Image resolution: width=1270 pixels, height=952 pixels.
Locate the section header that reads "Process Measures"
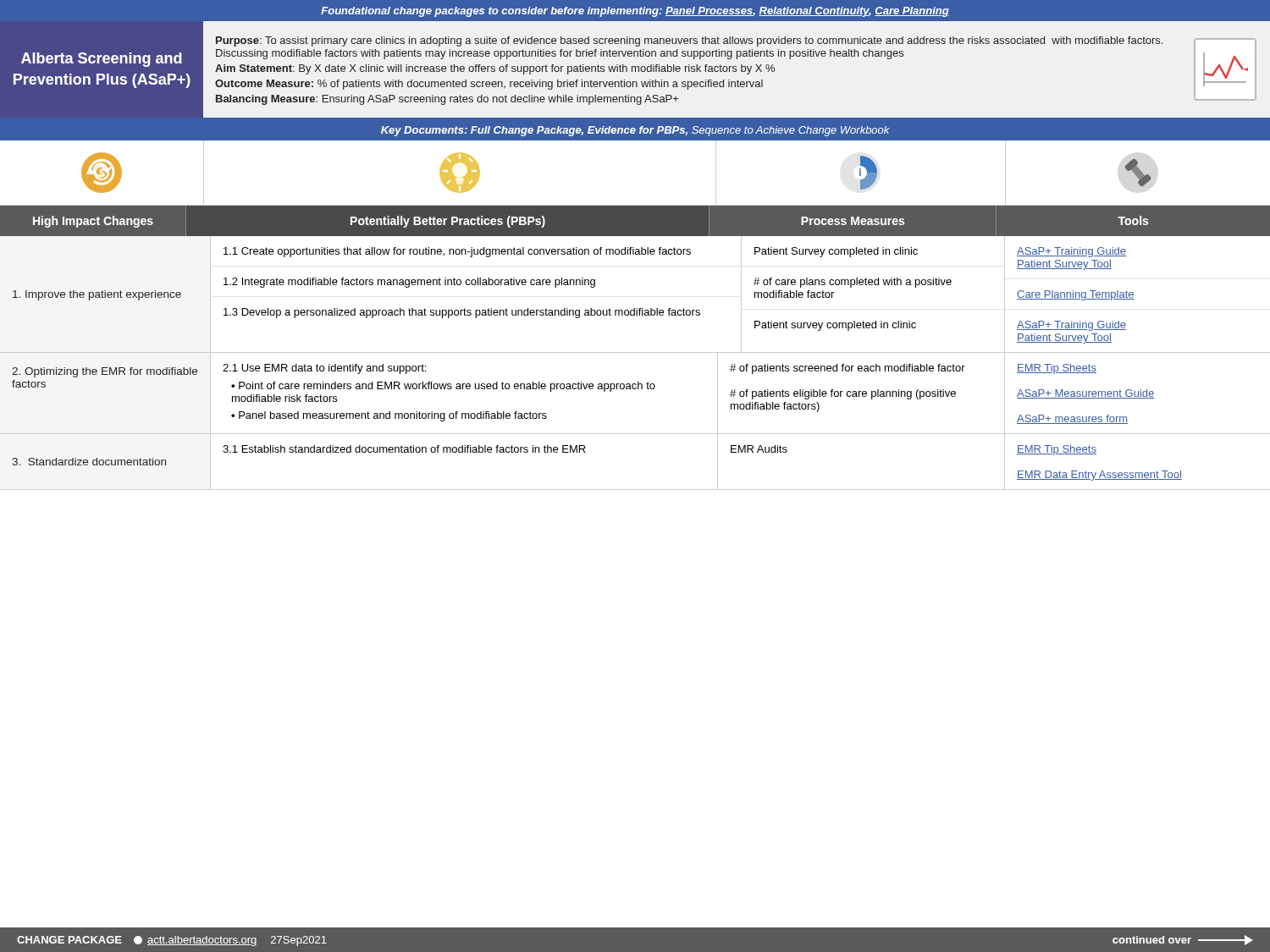coord(853,221)
